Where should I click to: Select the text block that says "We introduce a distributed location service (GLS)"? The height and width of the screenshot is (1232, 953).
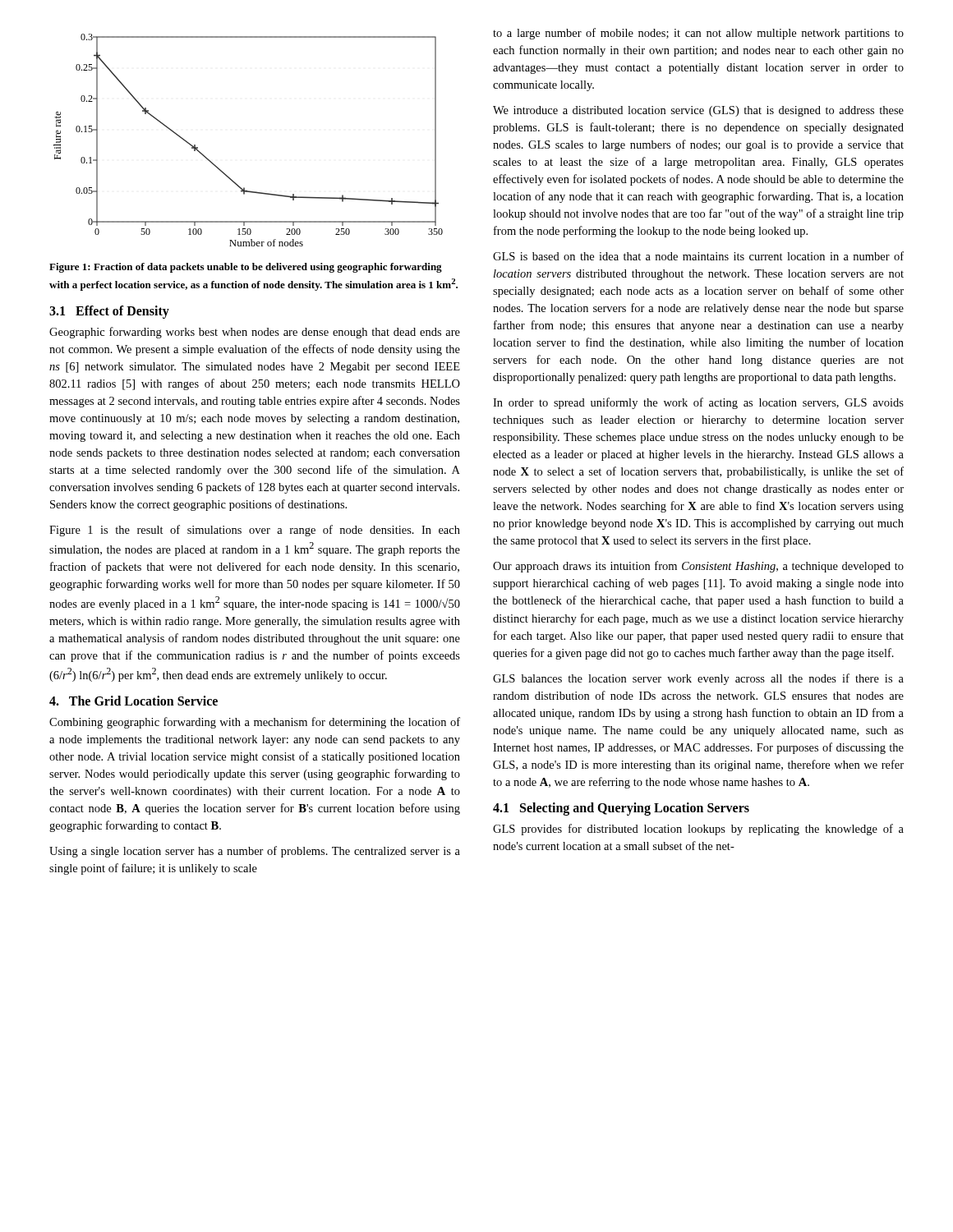tap(698, 171)
